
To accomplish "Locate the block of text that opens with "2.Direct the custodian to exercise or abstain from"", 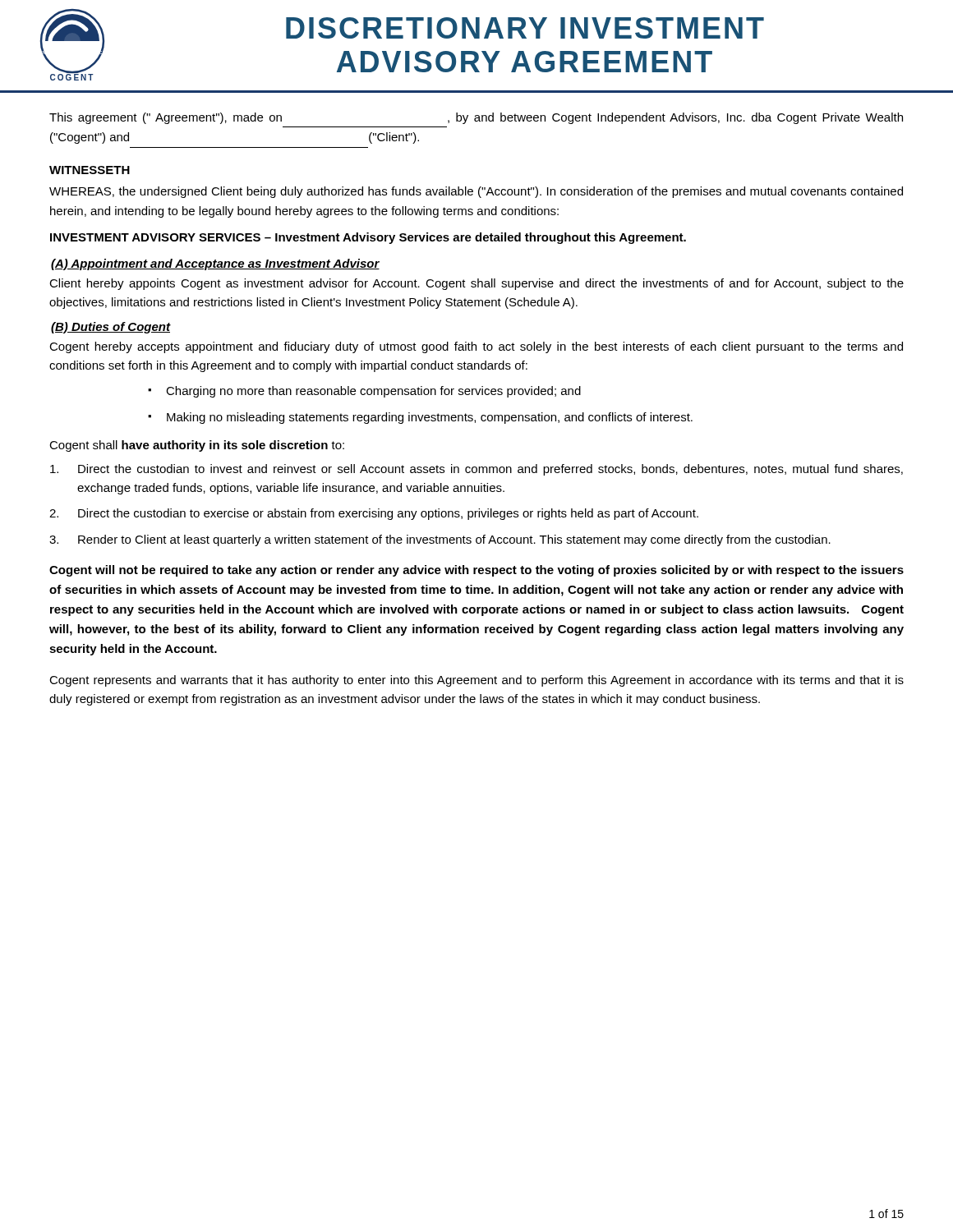I will (374, 513).
